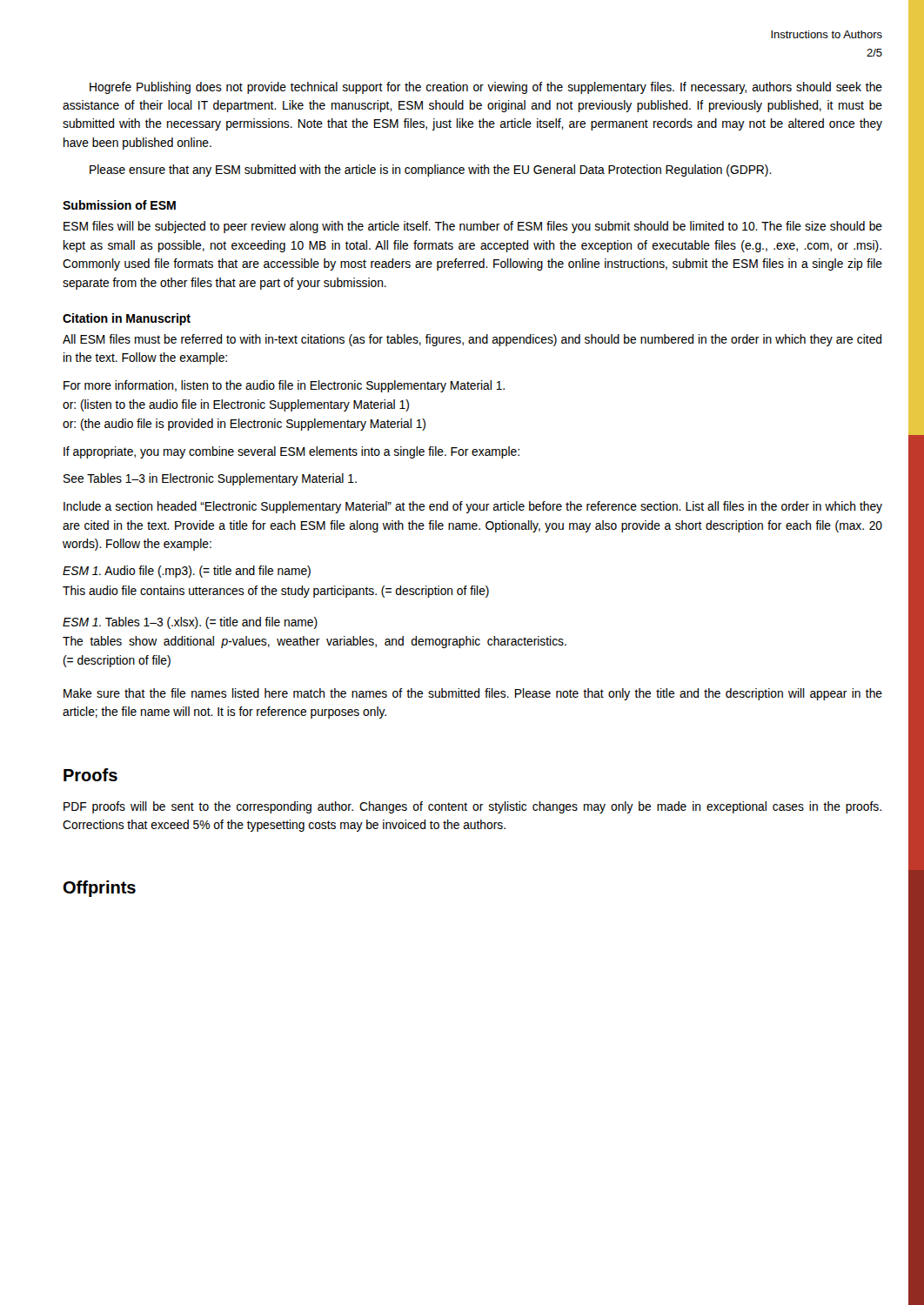Select the text block with the text "All ESM files must be referred to"
Image resolution: width=924 pixels, height=1305 pixels.
472,349
